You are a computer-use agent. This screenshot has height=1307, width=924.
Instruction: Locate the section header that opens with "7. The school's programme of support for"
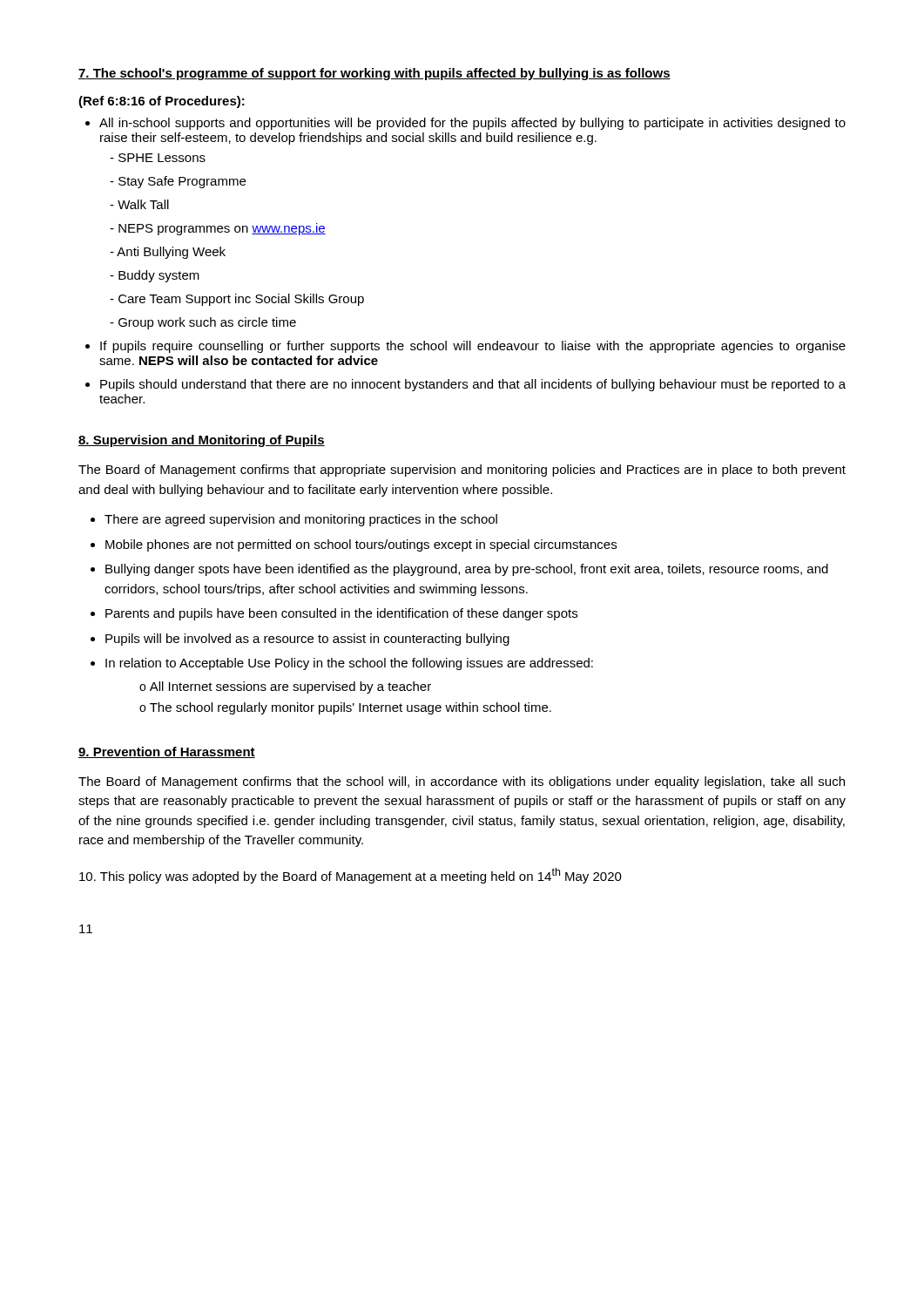click(462, 73)
